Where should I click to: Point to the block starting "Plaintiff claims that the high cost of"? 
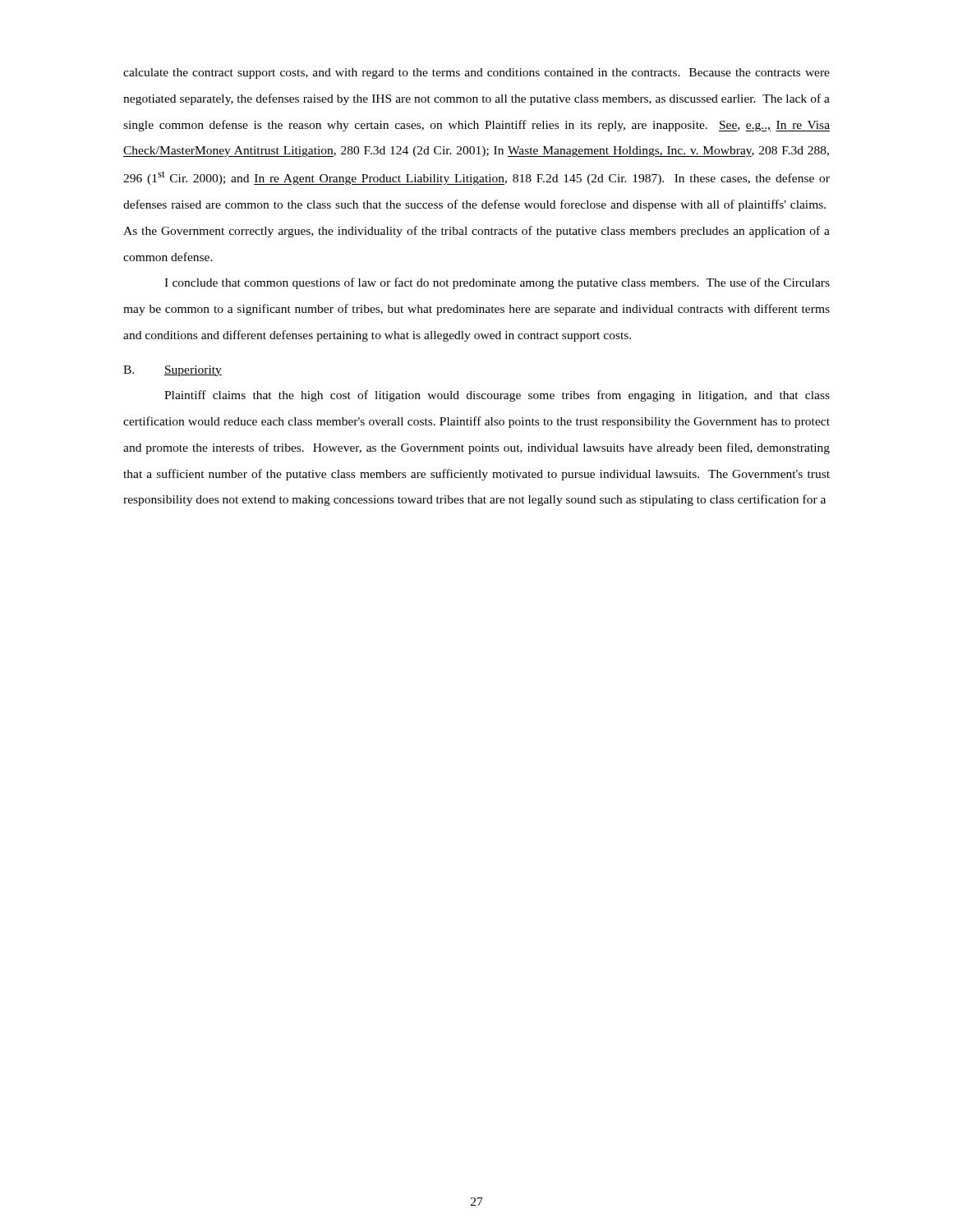click(x=476, y=447)
